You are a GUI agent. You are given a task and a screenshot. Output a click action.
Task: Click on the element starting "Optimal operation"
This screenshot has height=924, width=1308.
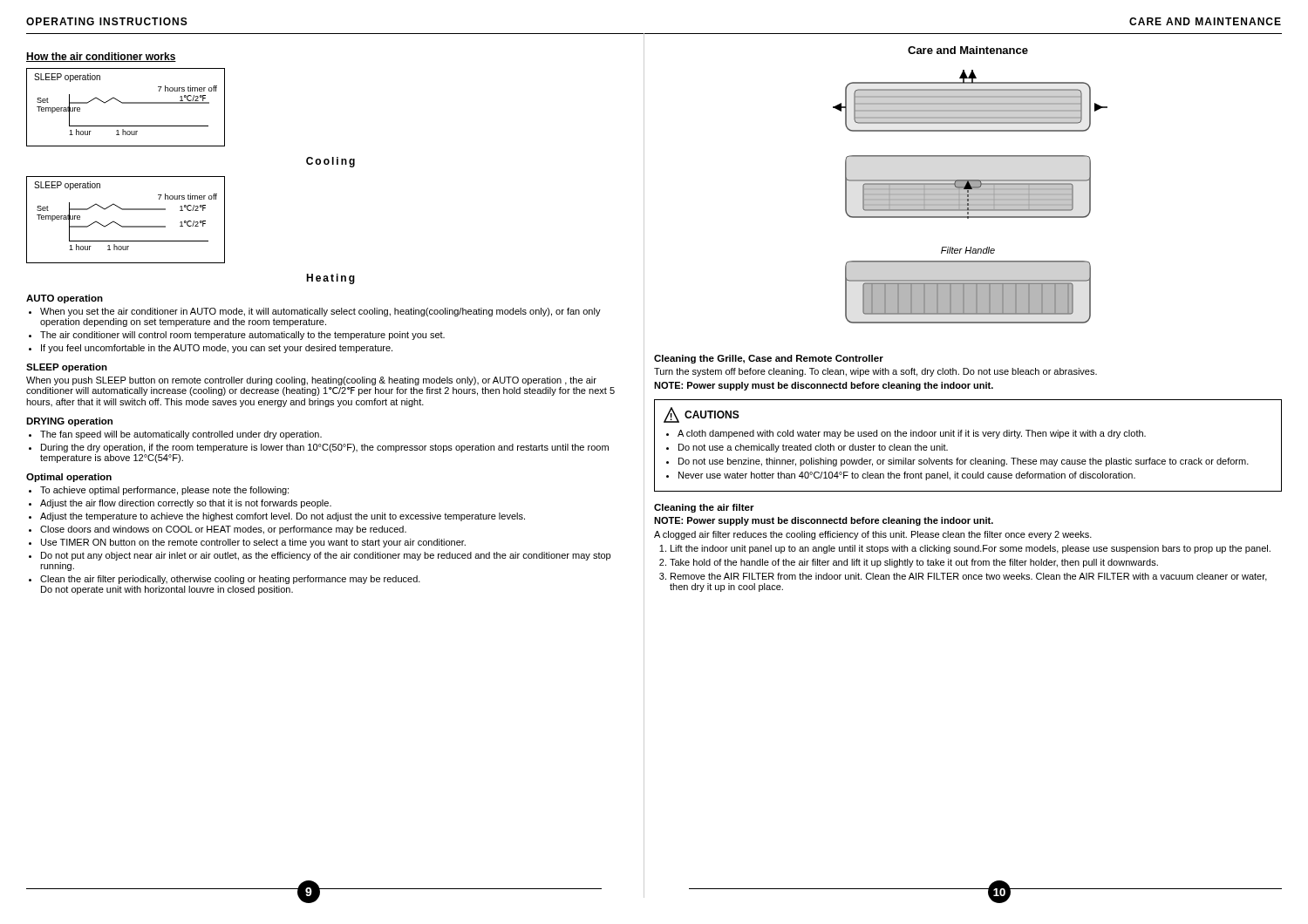pos(69,477)
